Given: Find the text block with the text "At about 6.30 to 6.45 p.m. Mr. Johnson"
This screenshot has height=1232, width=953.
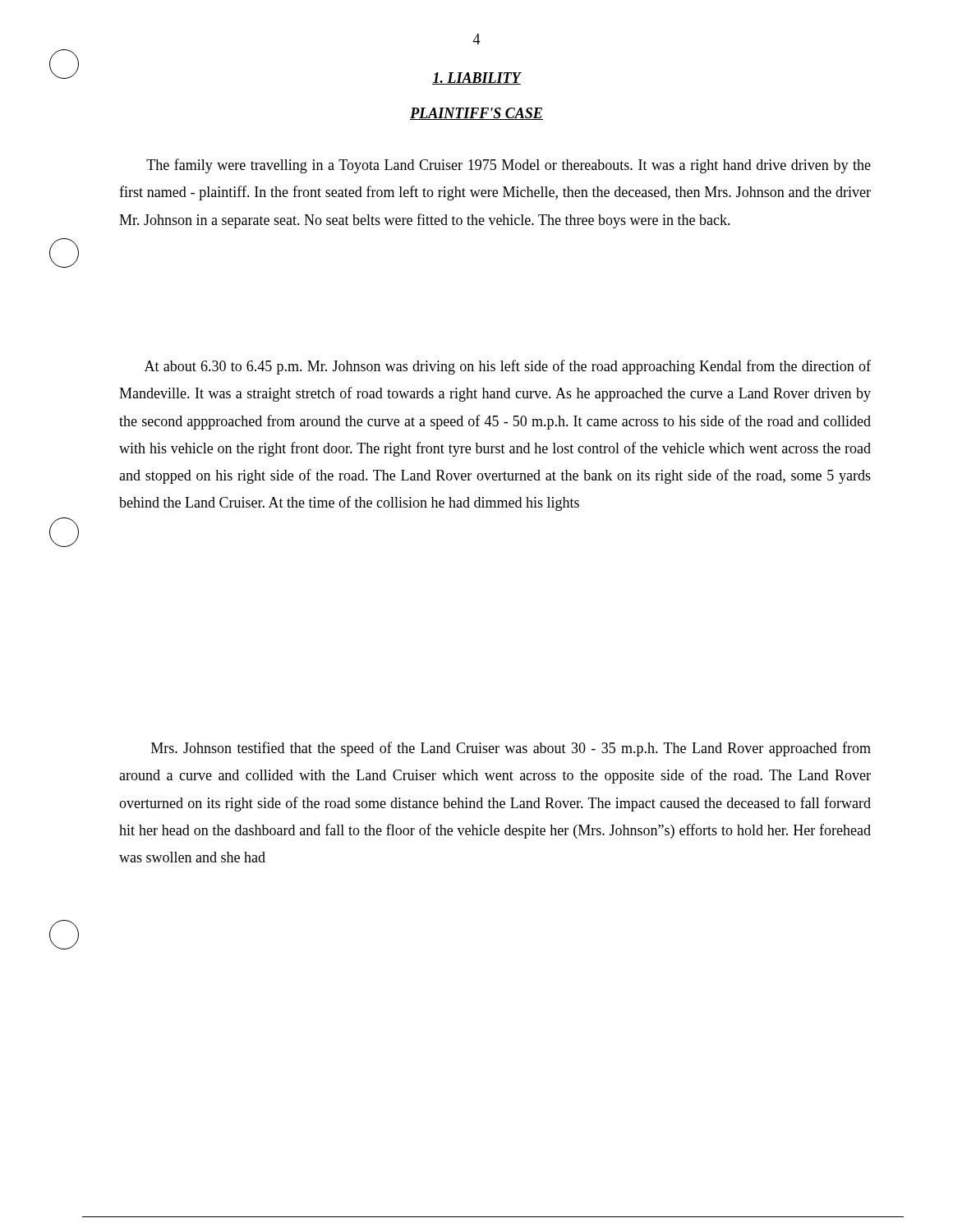Looking at the screenshot, I should click(495, 435).
